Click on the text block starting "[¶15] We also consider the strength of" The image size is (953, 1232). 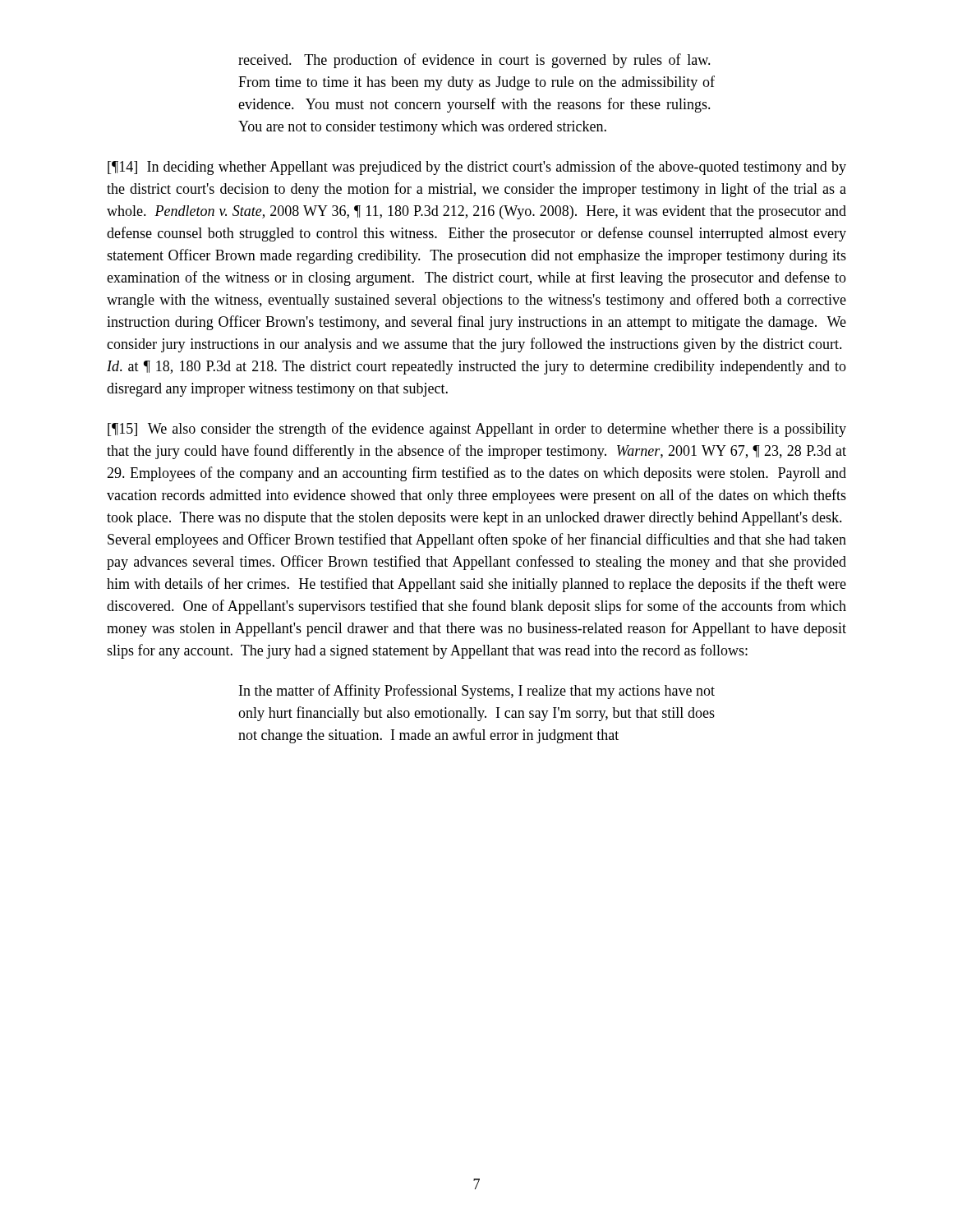(x=476, y=540)
